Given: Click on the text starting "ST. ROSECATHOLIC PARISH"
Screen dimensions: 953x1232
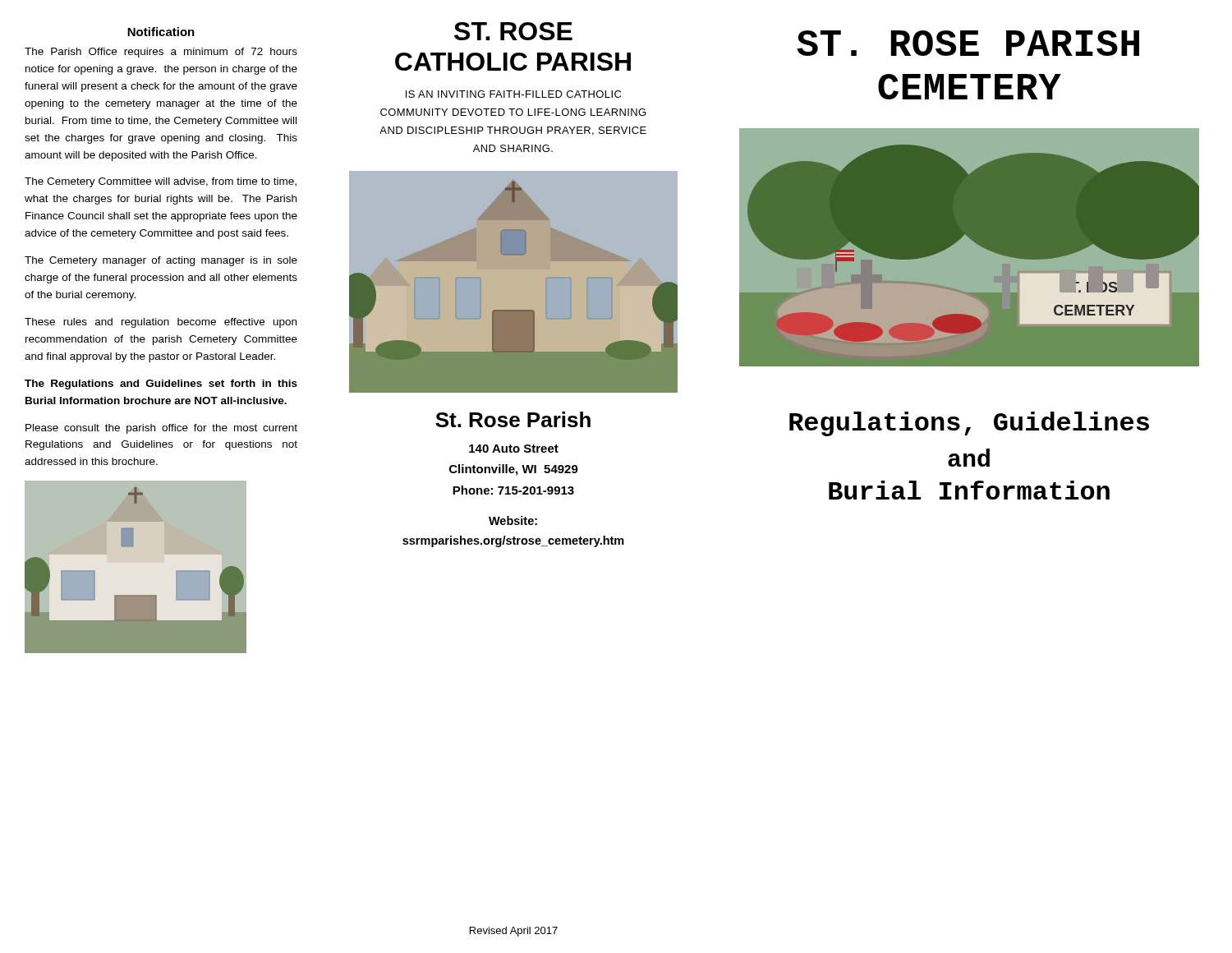Looking at the screenshot, I should pos(513,46).
